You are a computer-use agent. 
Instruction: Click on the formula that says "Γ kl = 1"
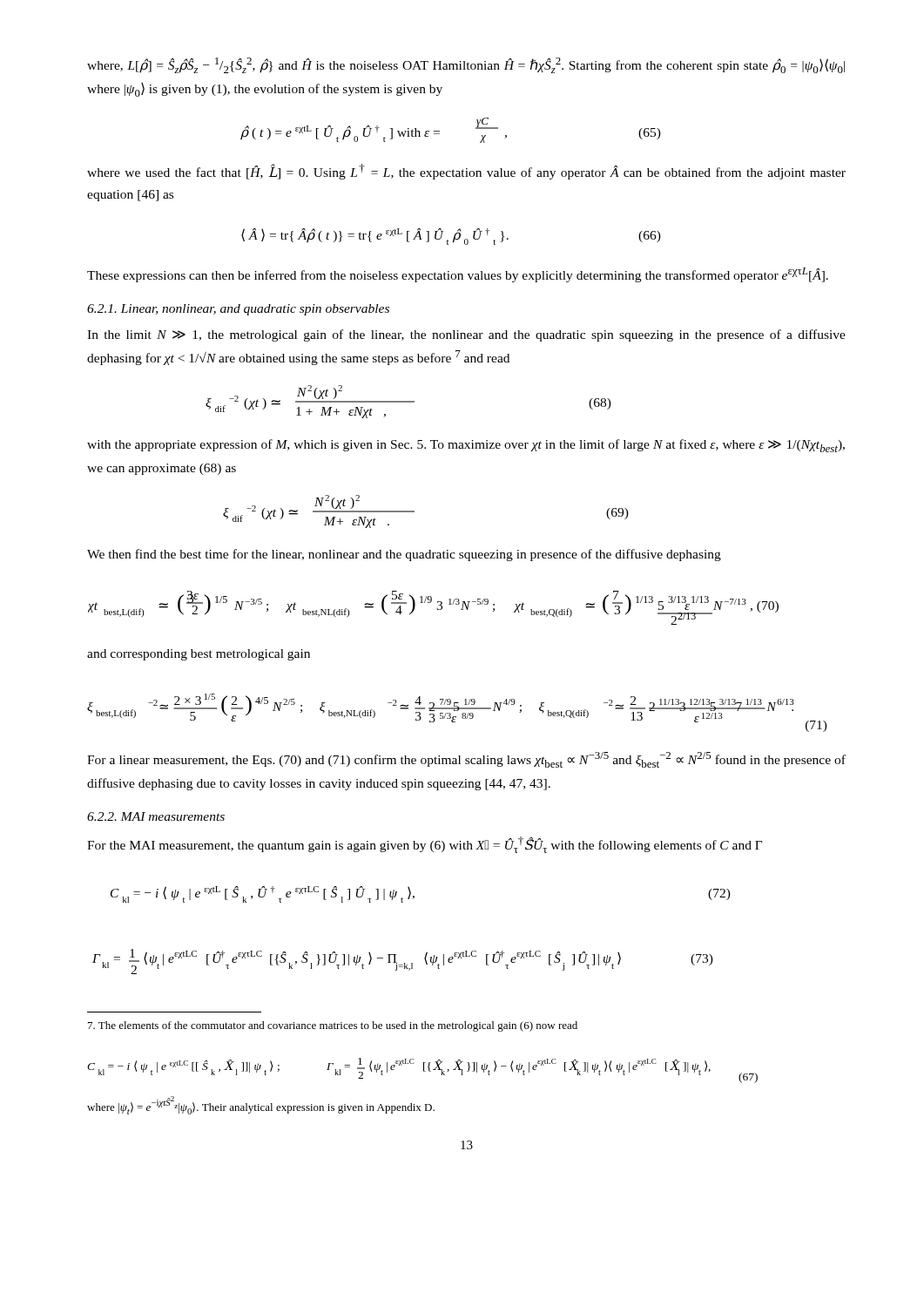(466, 955)
